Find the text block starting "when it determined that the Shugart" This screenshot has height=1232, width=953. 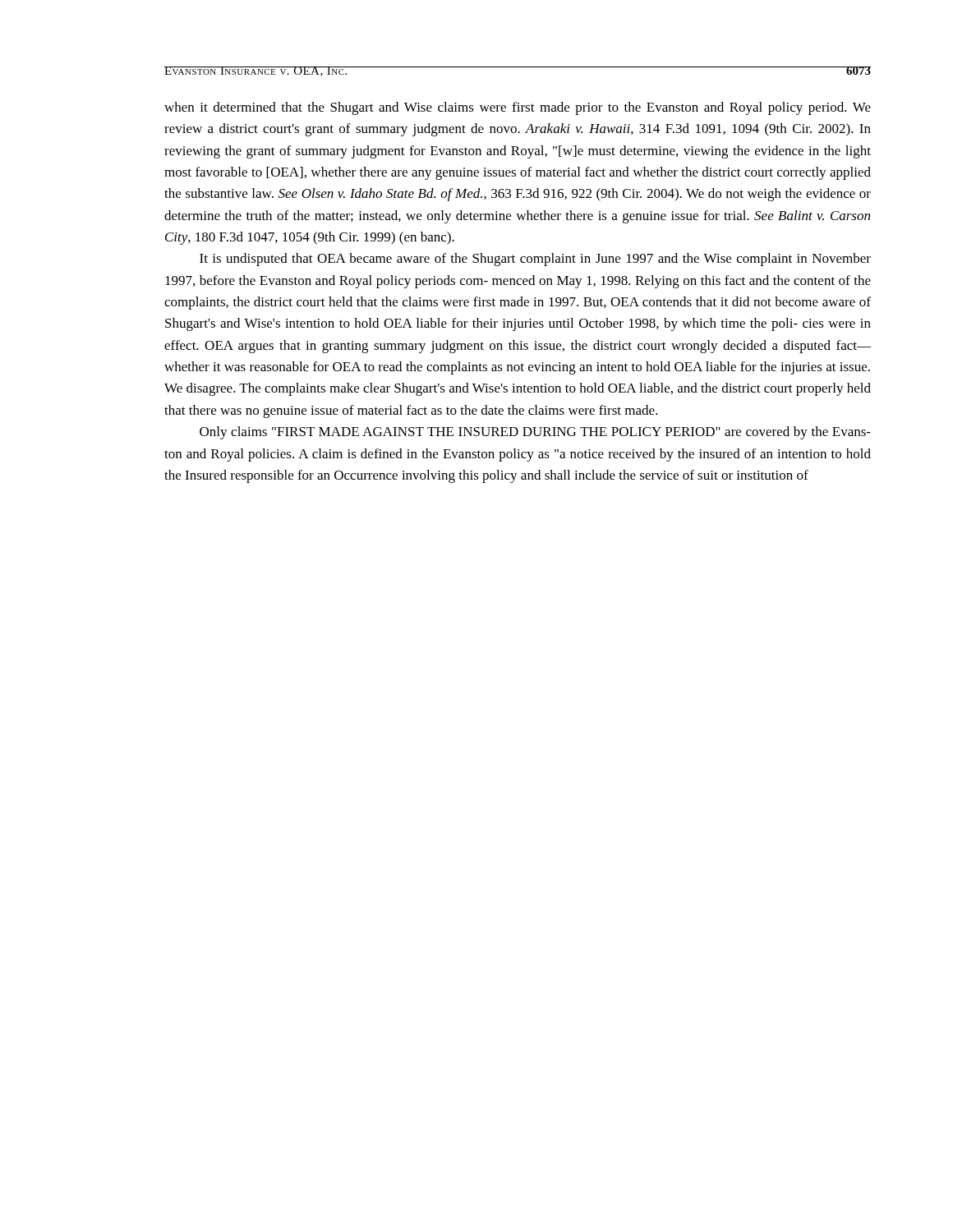[518, 172]
